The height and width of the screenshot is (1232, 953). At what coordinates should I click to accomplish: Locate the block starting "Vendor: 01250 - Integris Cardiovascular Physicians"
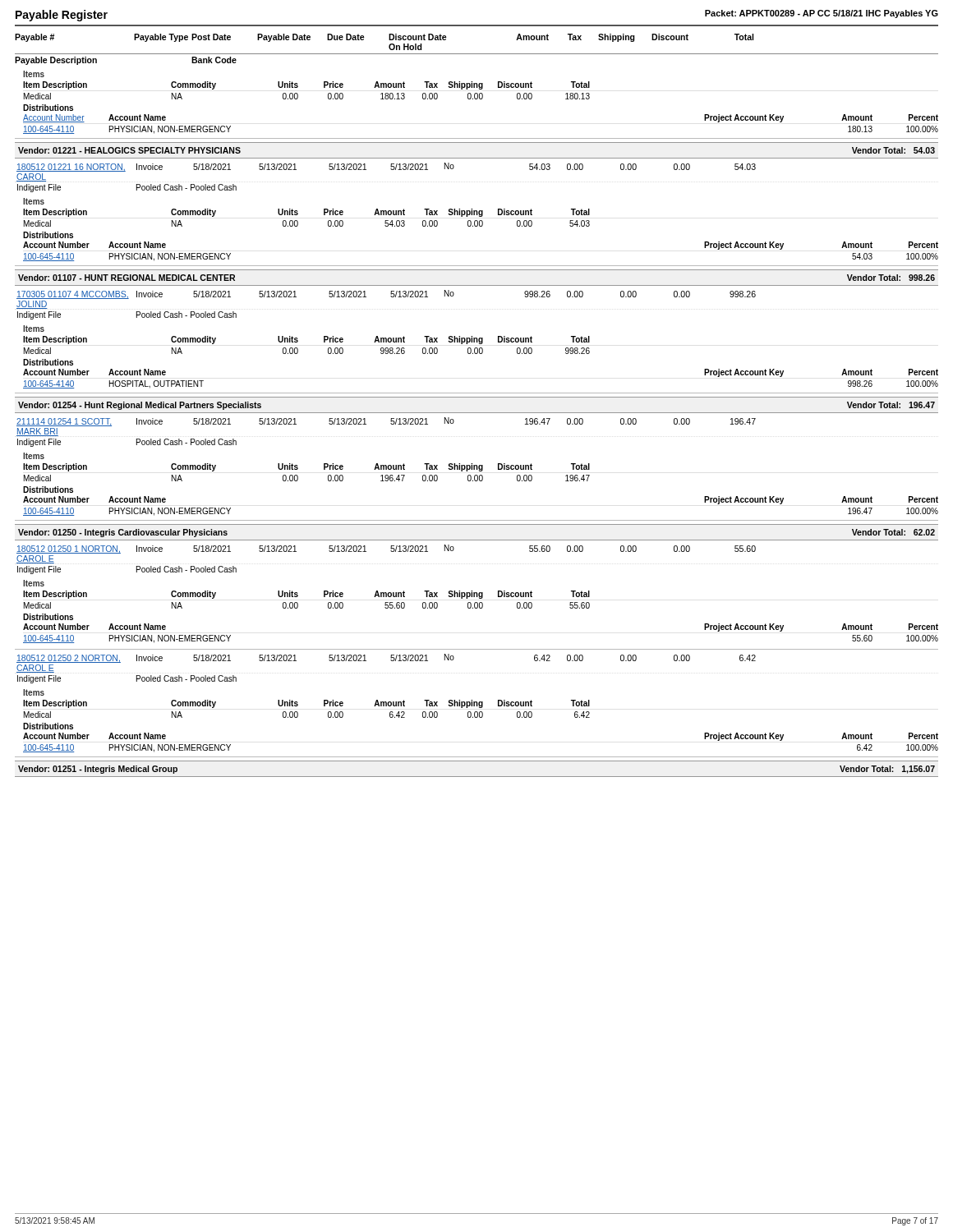tap(476, 532)
